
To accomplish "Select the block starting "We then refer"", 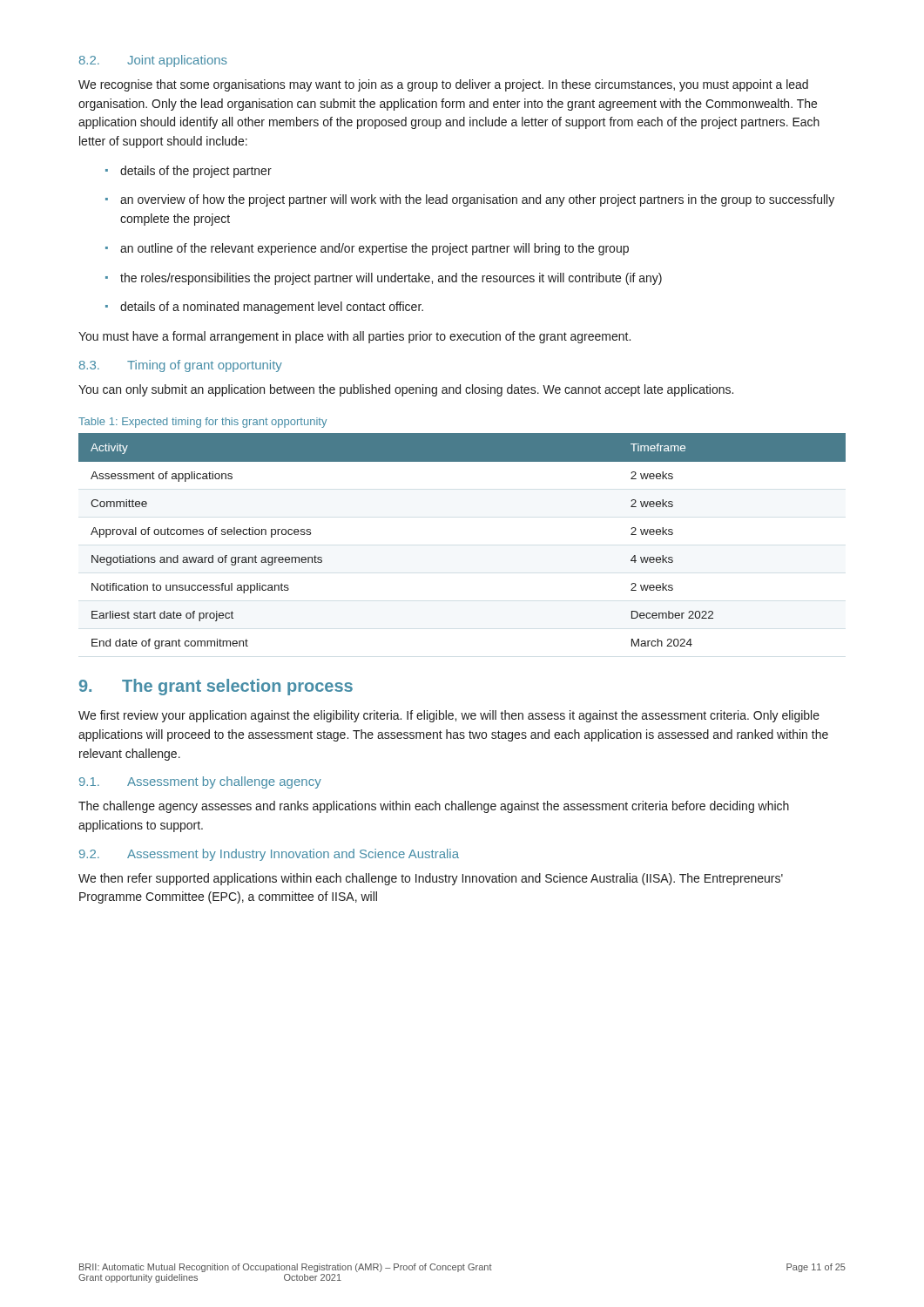I will coord(462,888).
